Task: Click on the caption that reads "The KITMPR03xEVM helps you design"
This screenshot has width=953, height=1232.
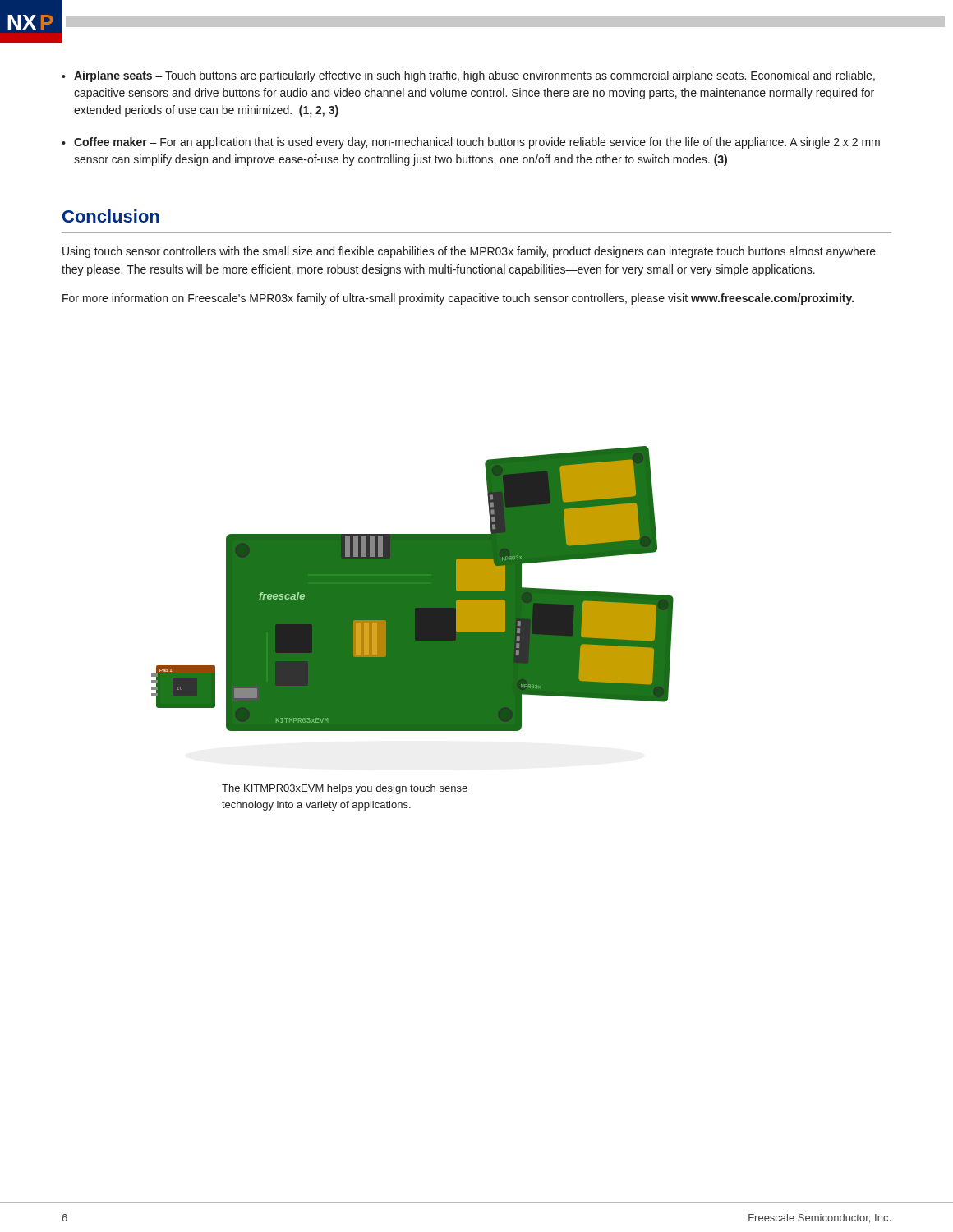Action: click(345, 796)
